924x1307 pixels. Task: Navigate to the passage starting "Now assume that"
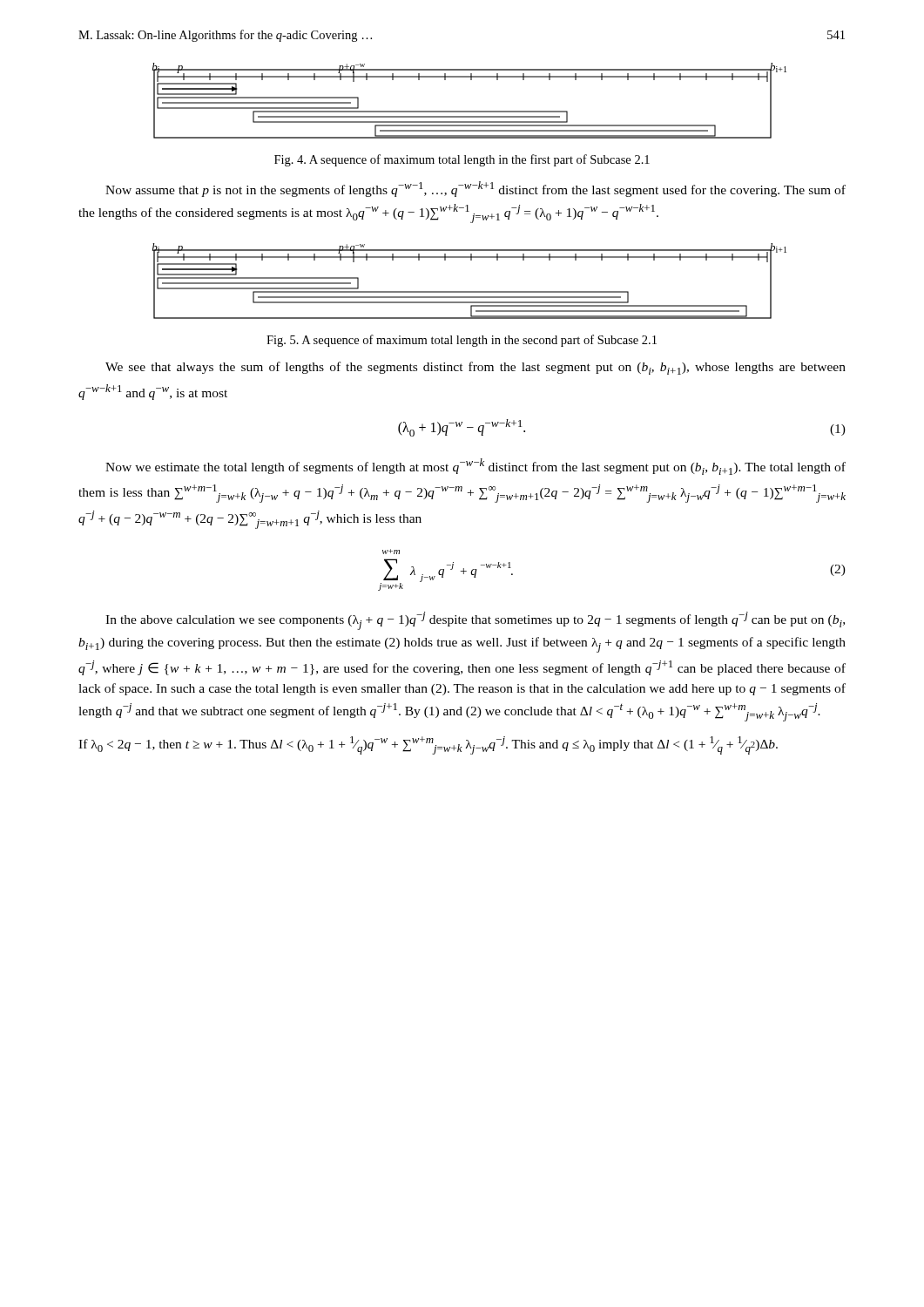click(462, 201)
